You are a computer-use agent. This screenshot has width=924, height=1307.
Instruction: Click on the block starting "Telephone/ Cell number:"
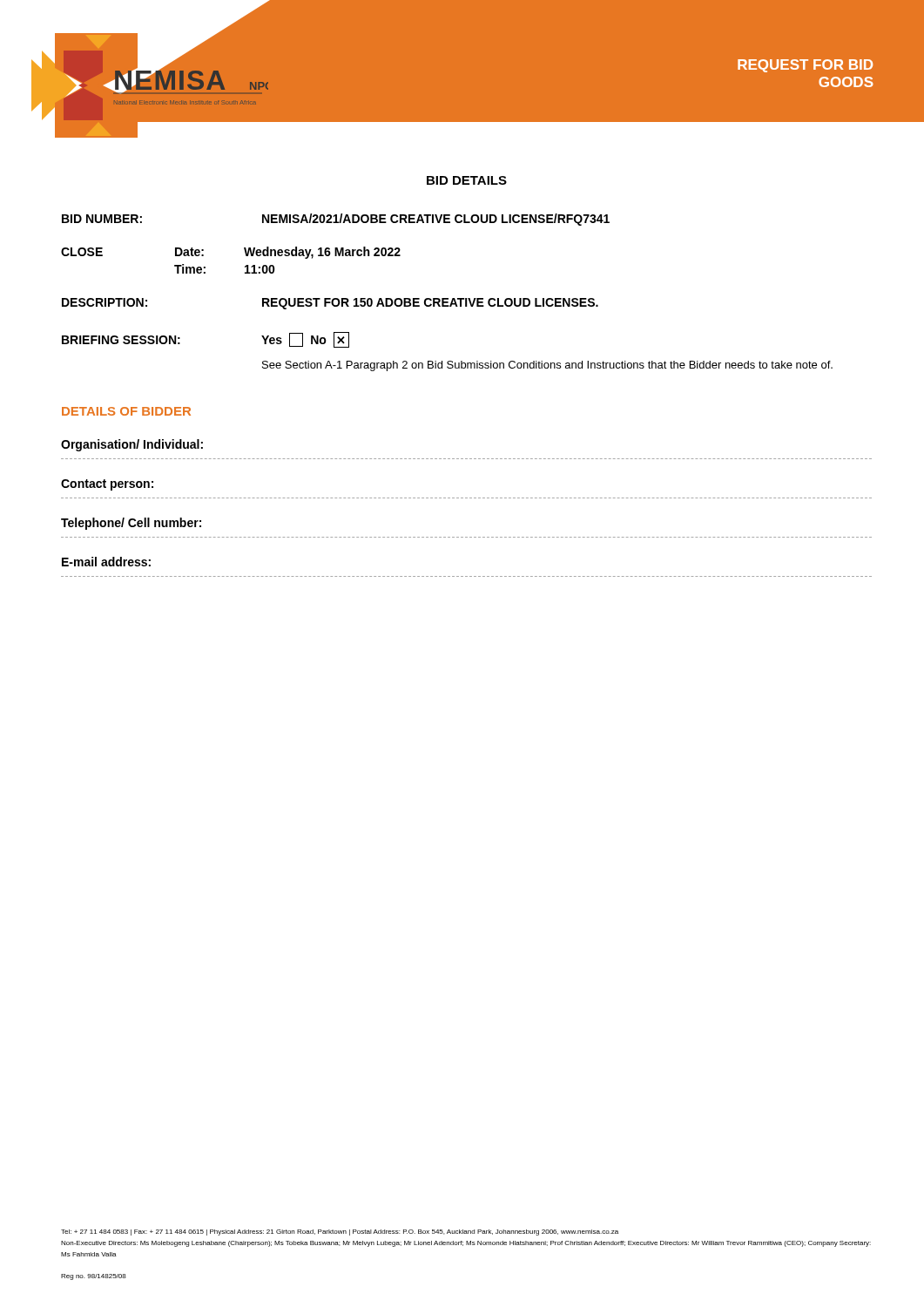pyautogui.click(x=131, y=524)
